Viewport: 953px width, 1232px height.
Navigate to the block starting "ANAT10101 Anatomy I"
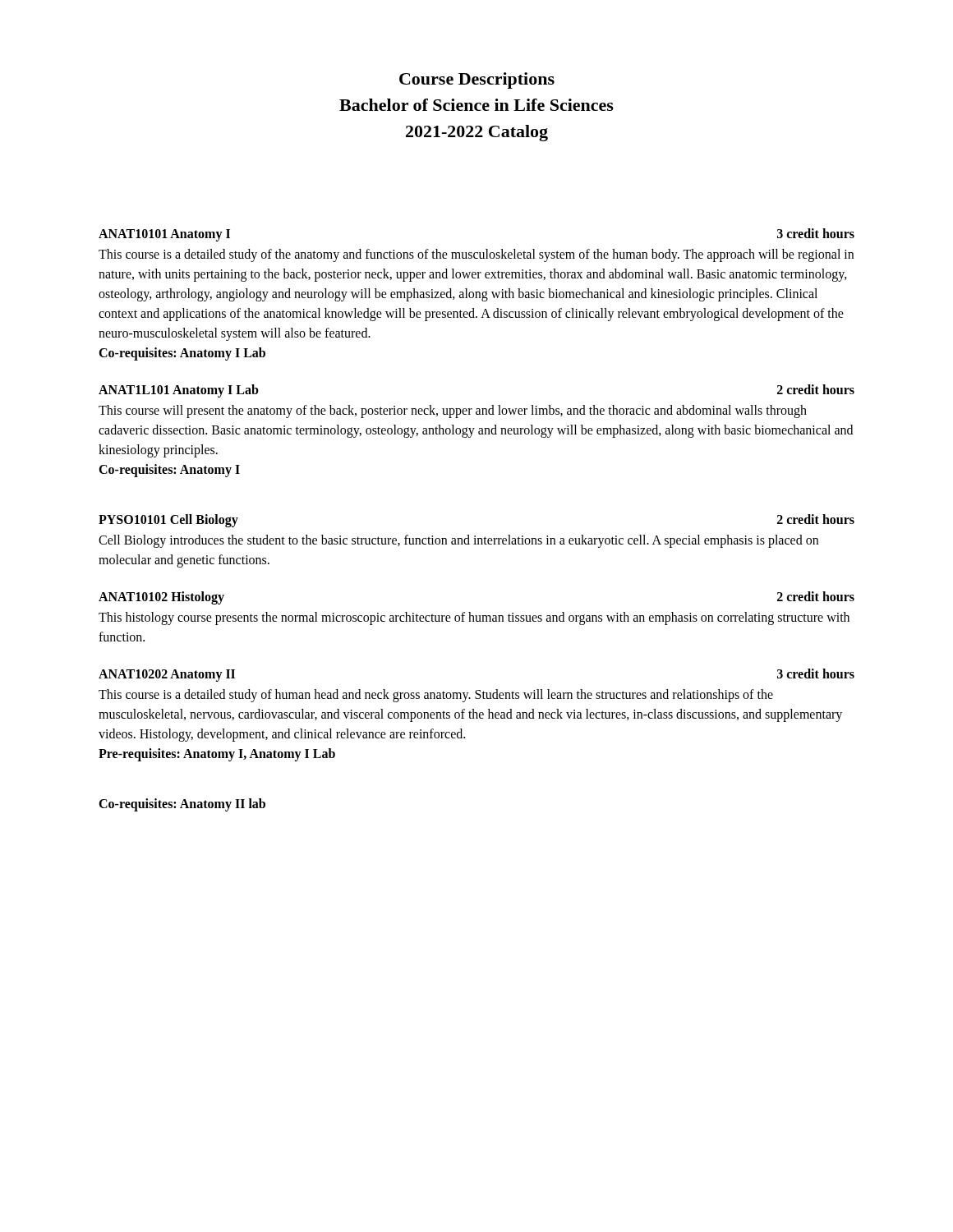click(476, 295)
